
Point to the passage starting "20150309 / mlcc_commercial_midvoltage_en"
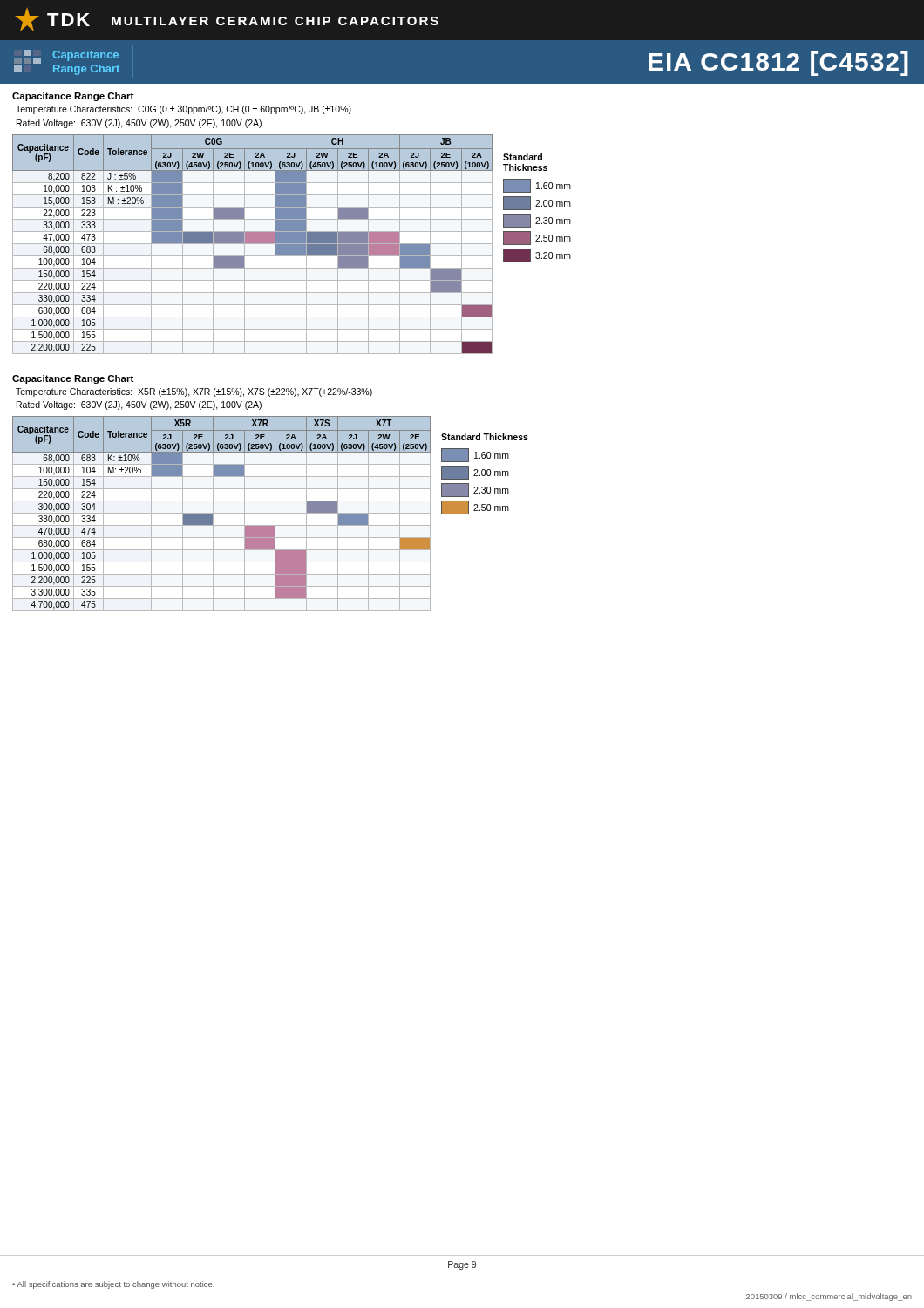[829, 1296]
